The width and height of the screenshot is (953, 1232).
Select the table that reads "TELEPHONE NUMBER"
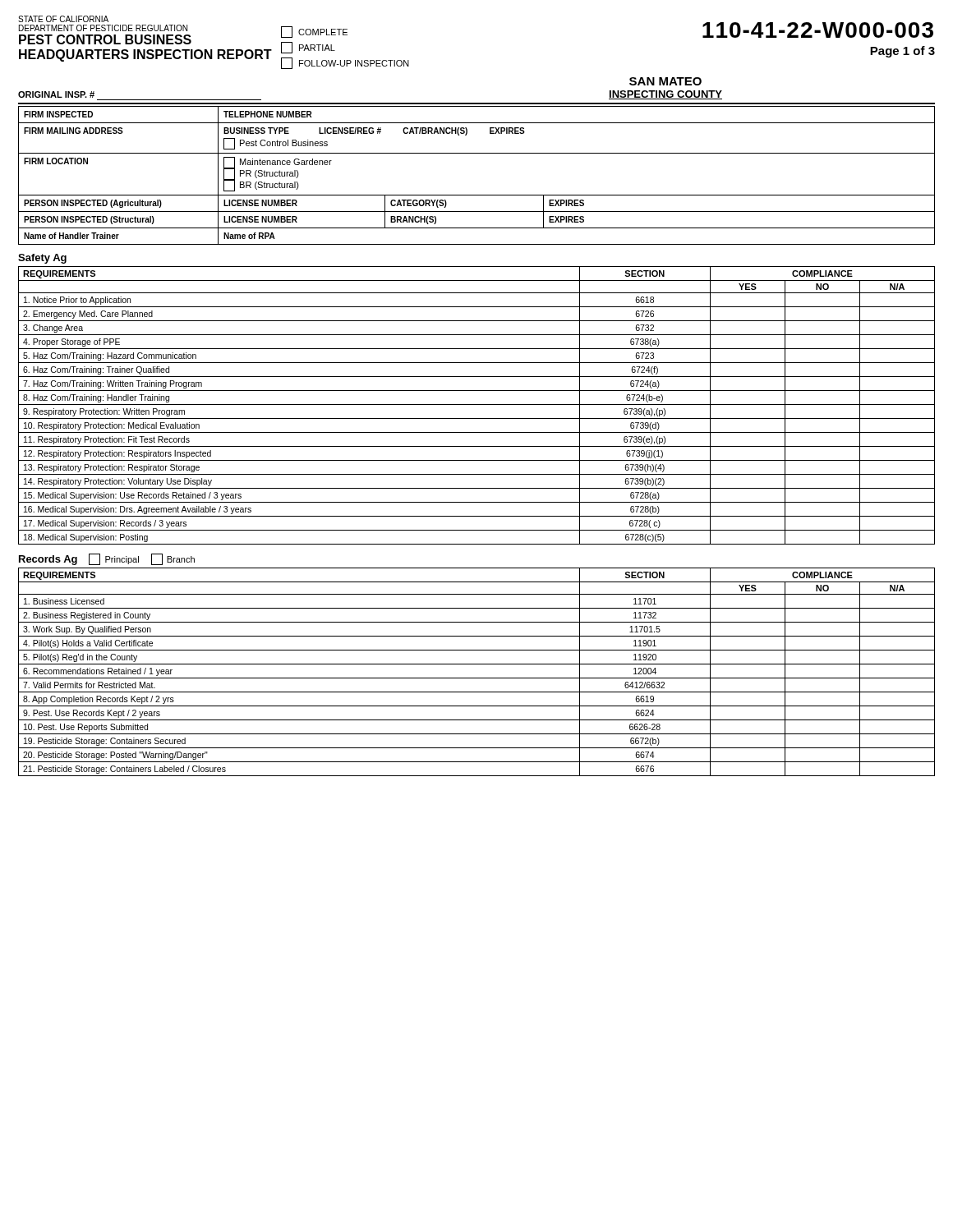coord(476,175)
